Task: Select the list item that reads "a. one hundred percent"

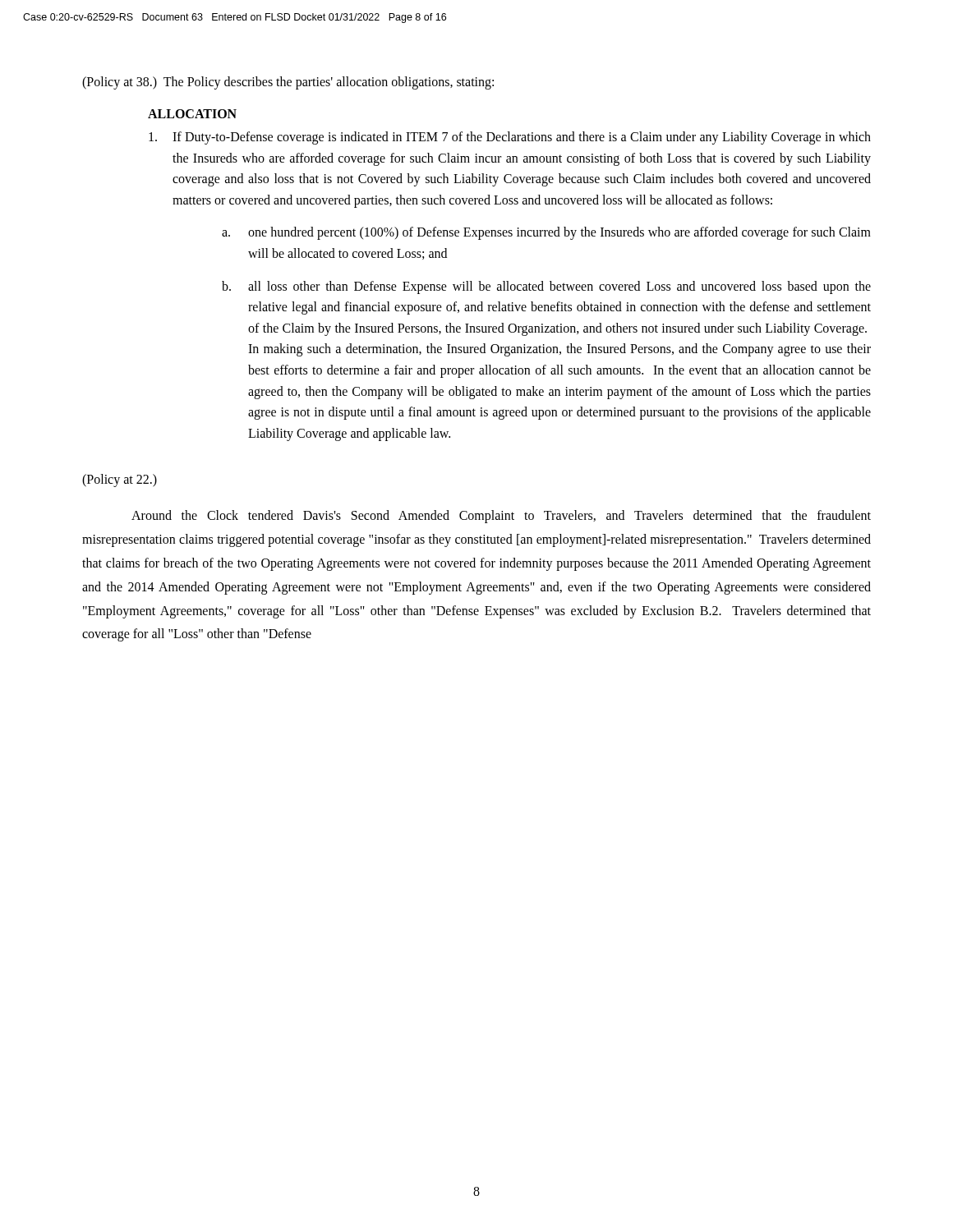Action: (x=546, y=243)
